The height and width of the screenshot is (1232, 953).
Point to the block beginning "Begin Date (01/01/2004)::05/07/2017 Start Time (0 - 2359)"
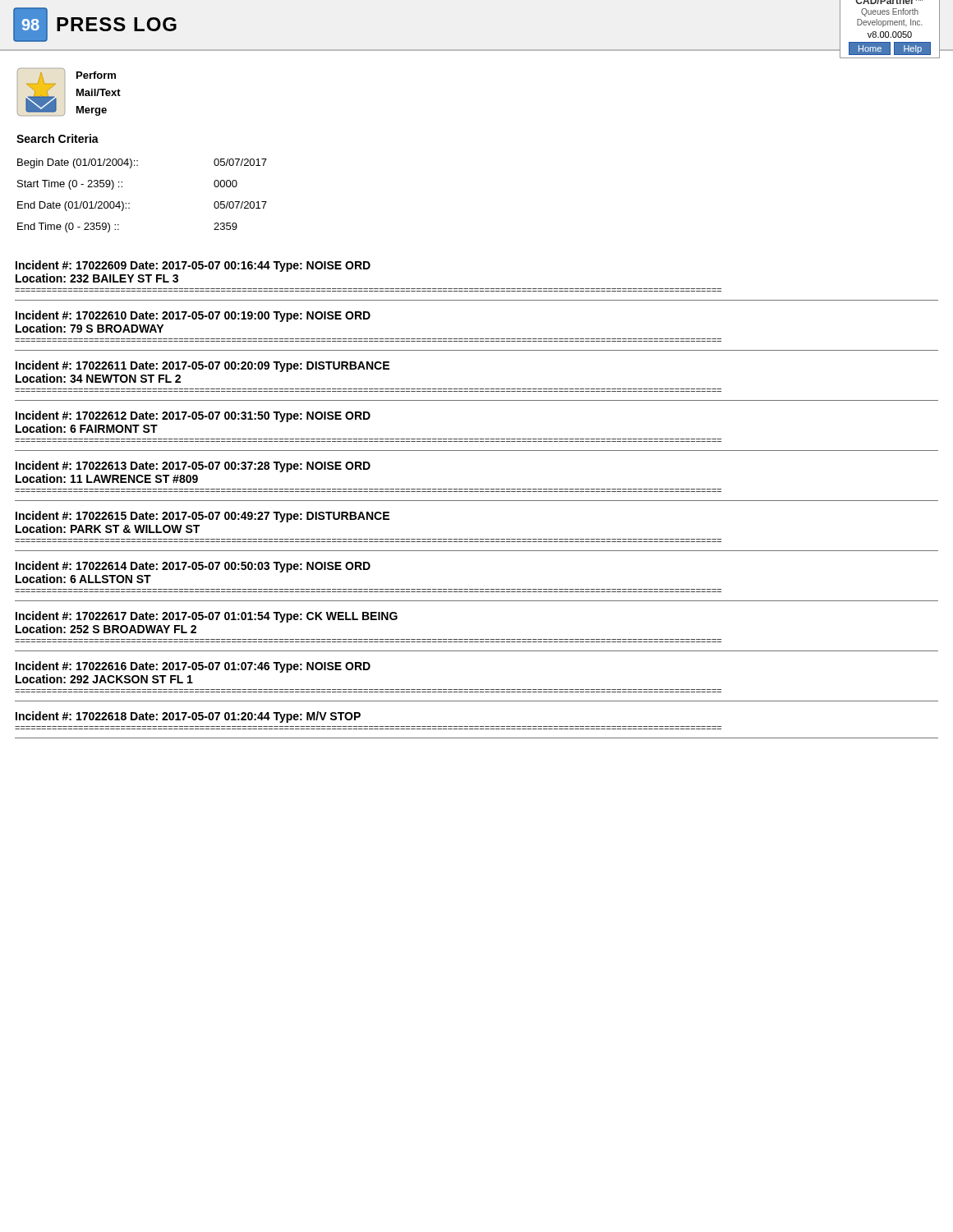pos(77,163)
